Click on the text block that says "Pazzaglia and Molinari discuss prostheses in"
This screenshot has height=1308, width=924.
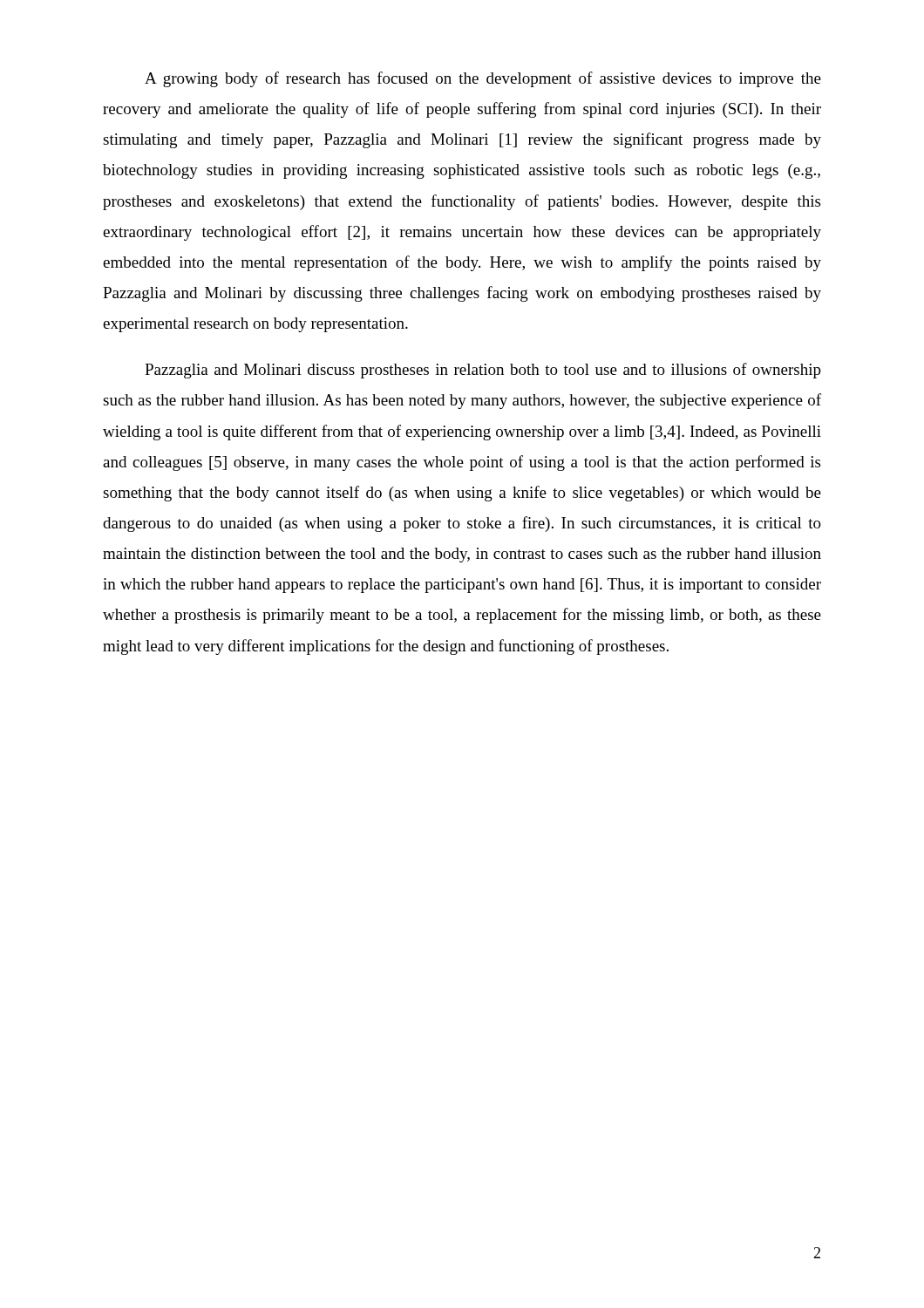click(462, 507)
